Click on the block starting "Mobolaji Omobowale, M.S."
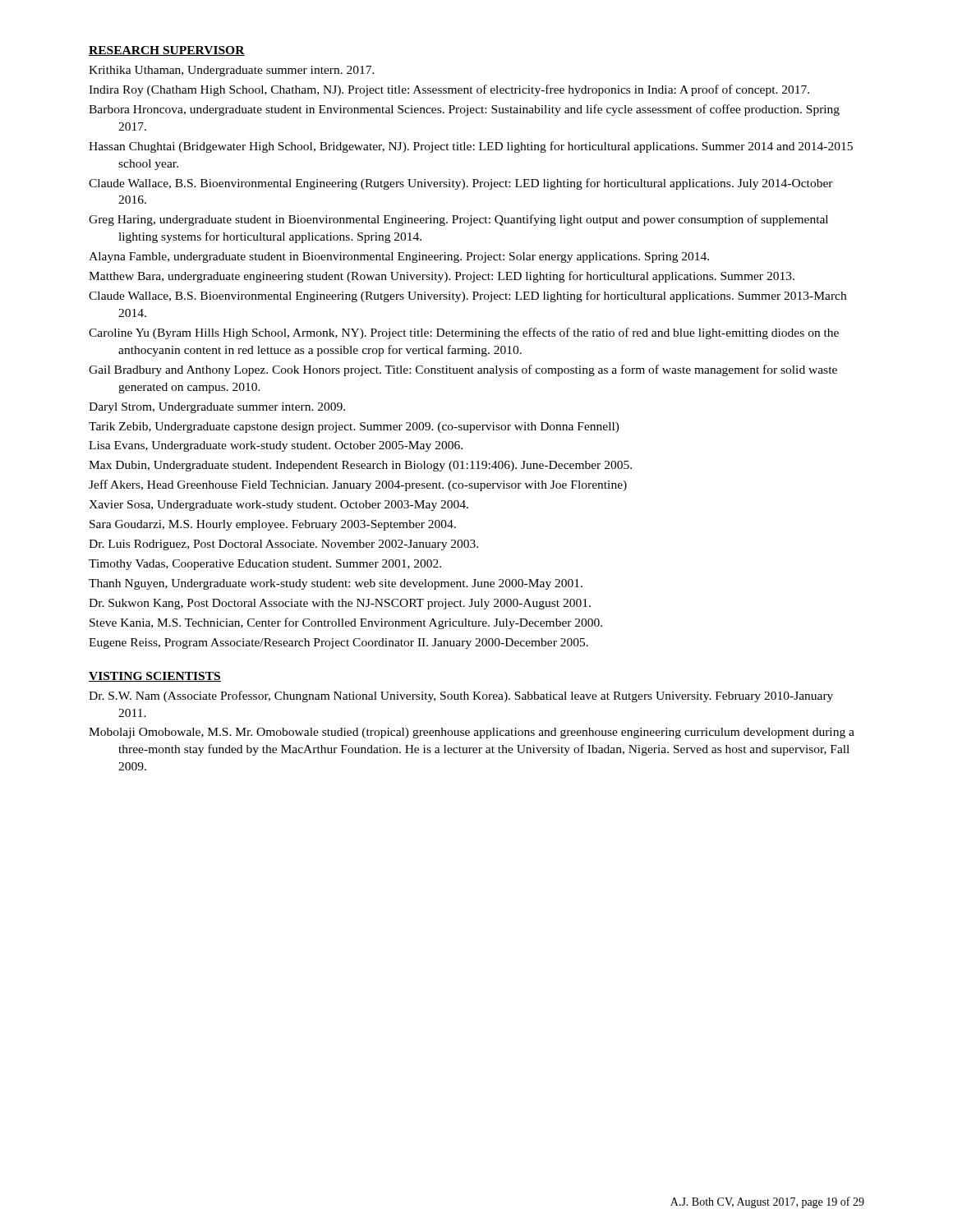 click(472, 749)
